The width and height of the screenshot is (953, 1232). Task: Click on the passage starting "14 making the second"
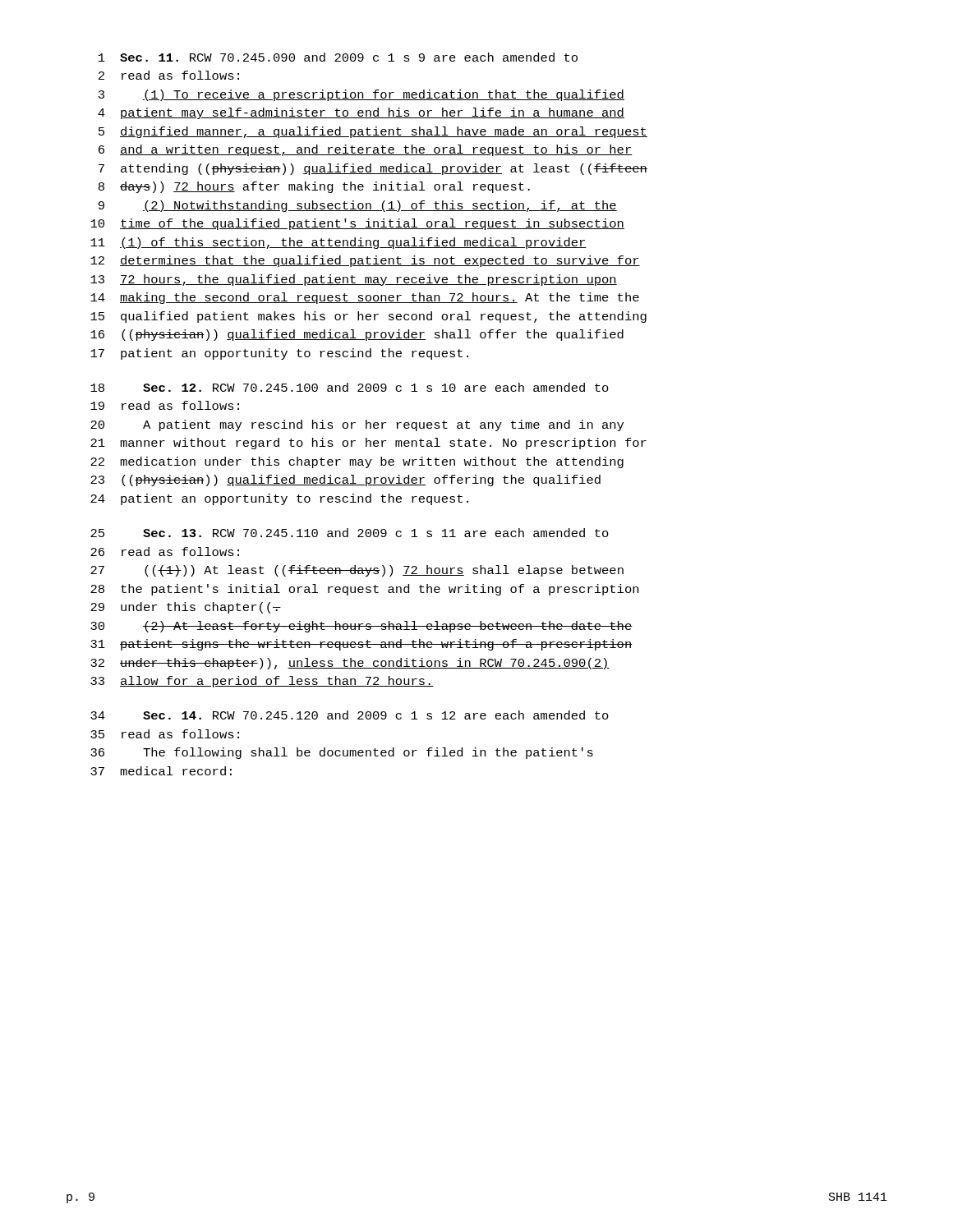tap(476, 298)
